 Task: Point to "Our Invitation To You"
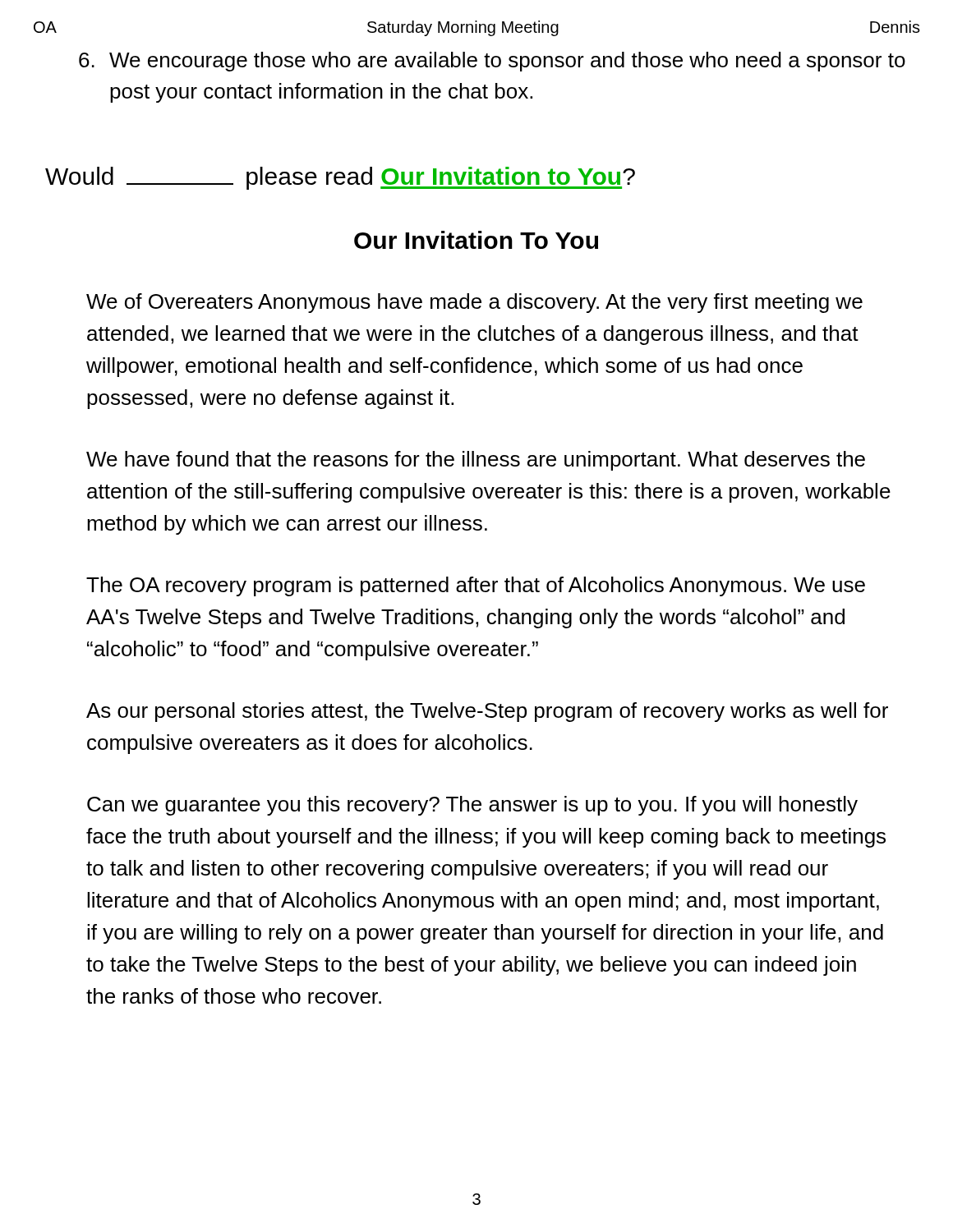476,240
